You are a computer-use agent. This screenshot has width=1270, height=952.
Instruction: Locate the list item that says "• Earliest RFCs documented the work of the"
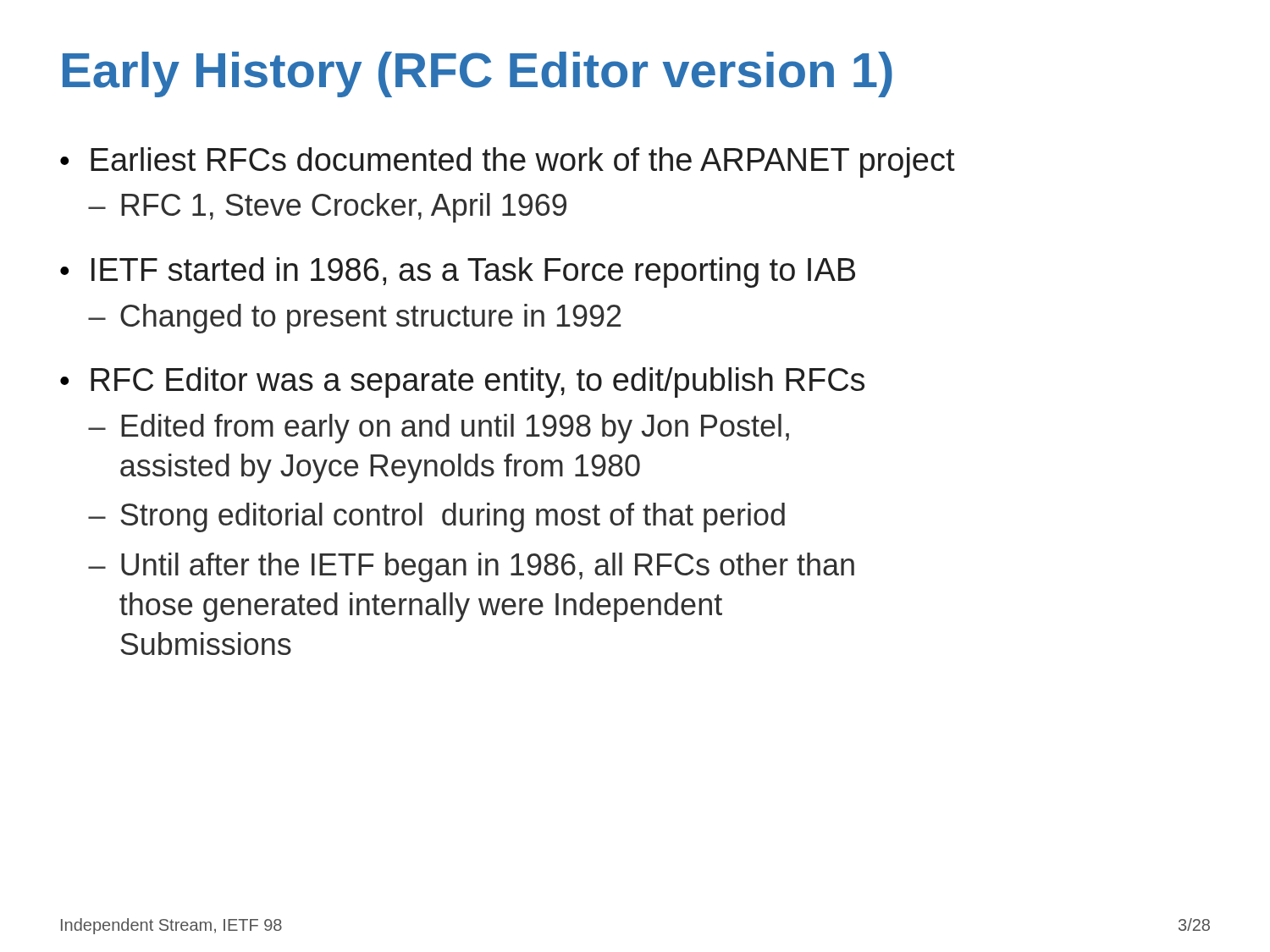(507, 187)
